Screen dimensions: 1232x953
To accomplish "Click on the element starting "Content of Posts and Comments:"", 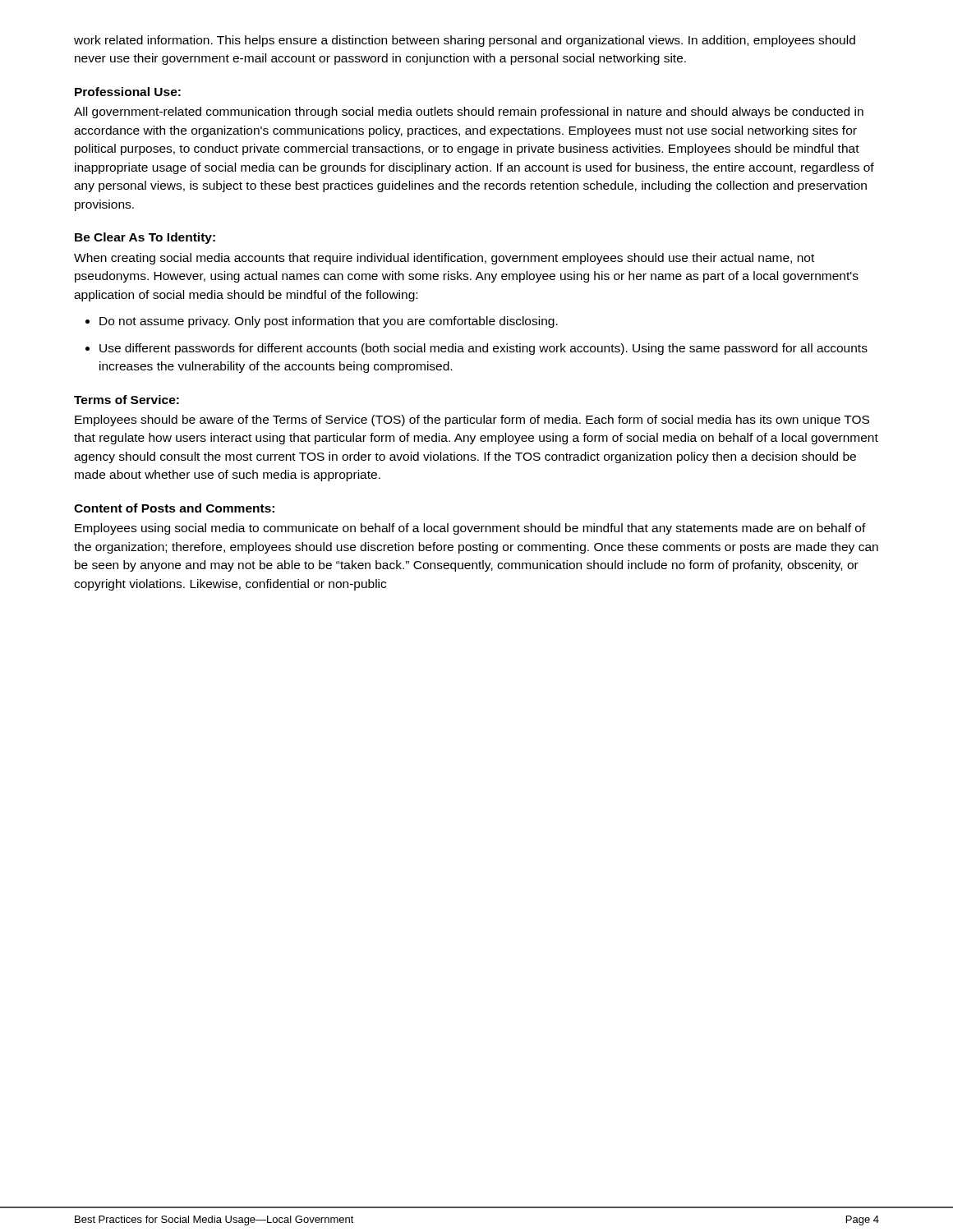I will tap(174, 508).
